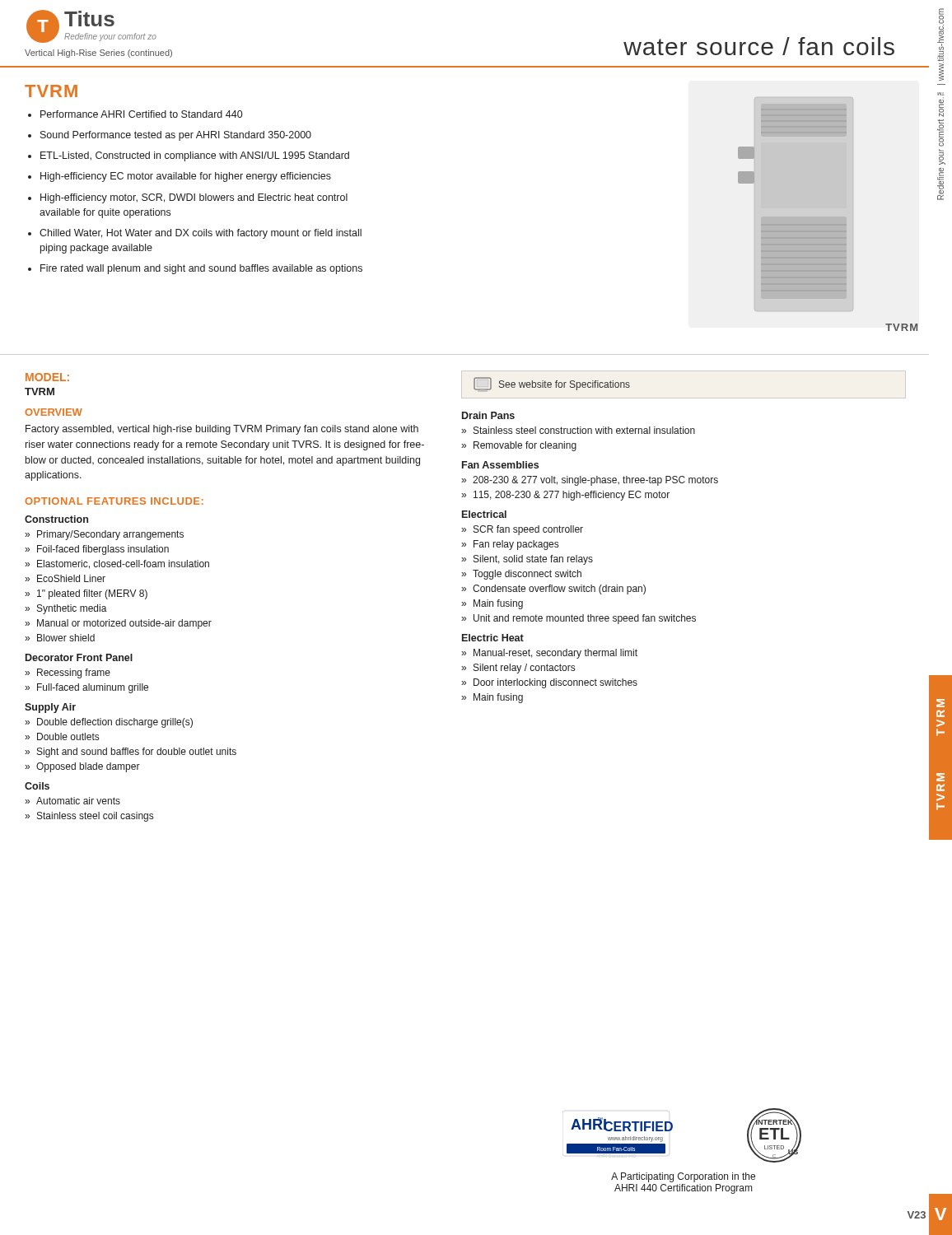Select the text that says "Electric Heat"
This screenshot has width=952, height=1235.
click(x=492, y=638)
